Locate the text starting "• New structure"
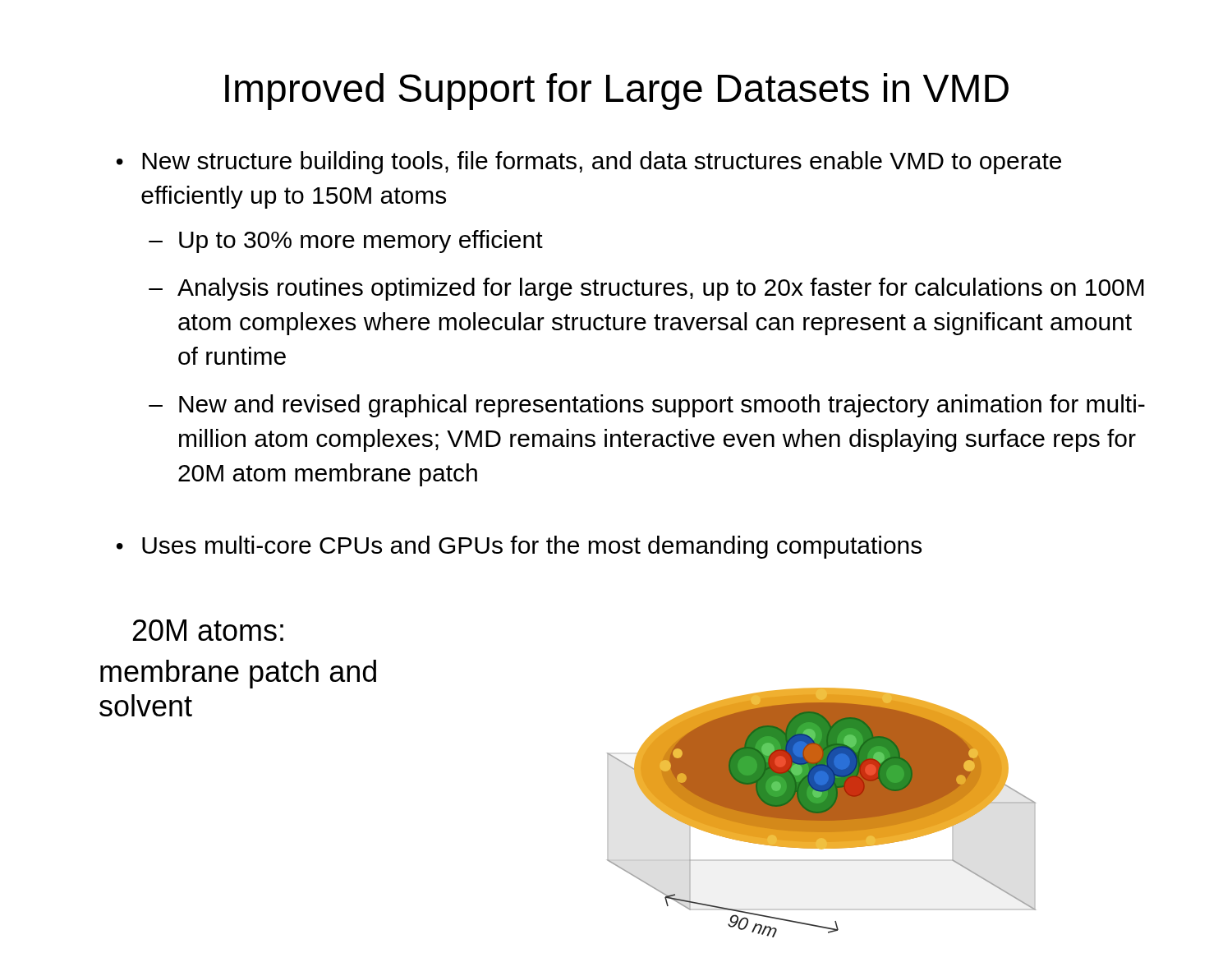 tap(632, 324)
